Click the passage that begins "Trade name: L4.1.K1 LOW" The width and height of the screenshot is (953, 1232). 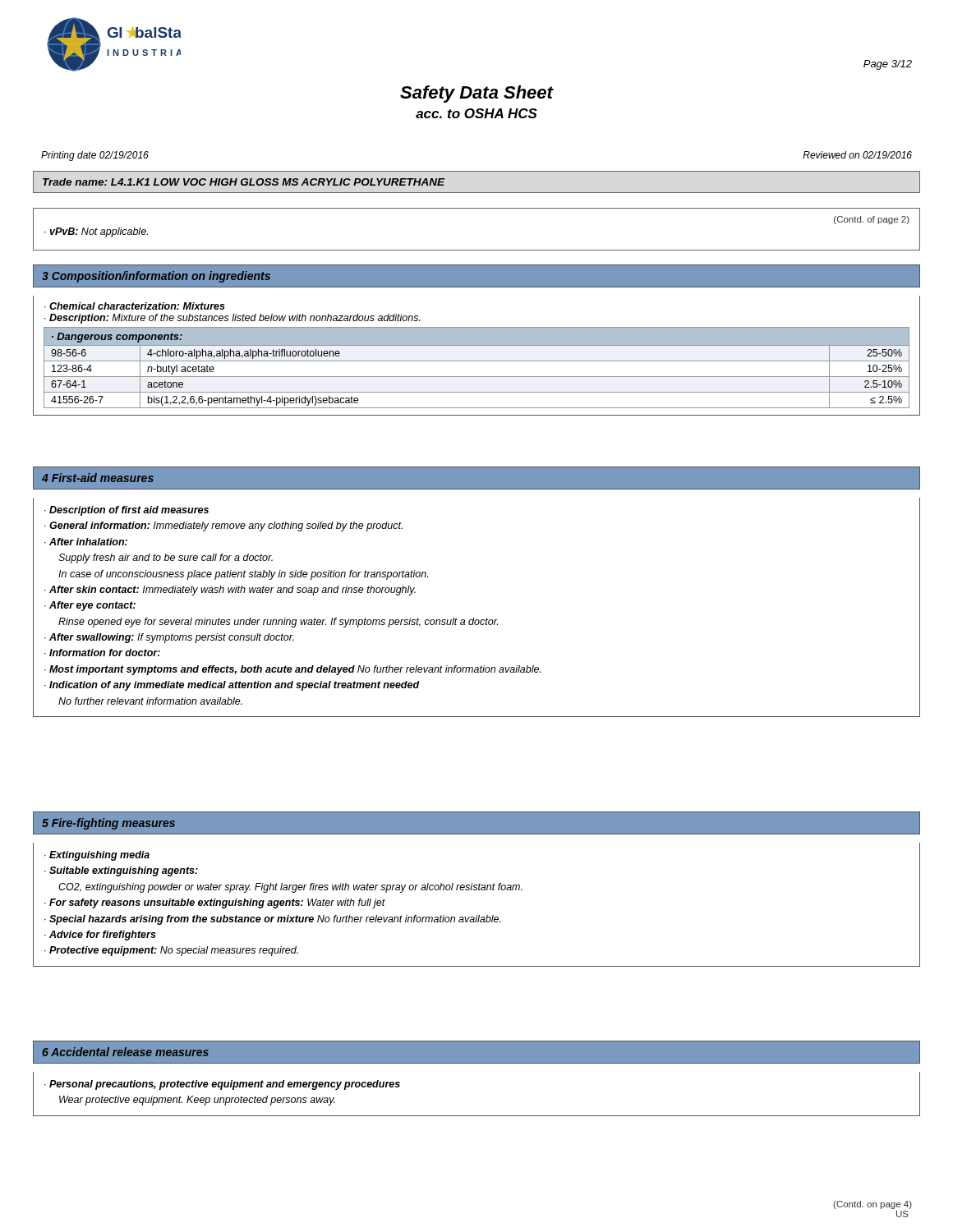tap(243, 182)
